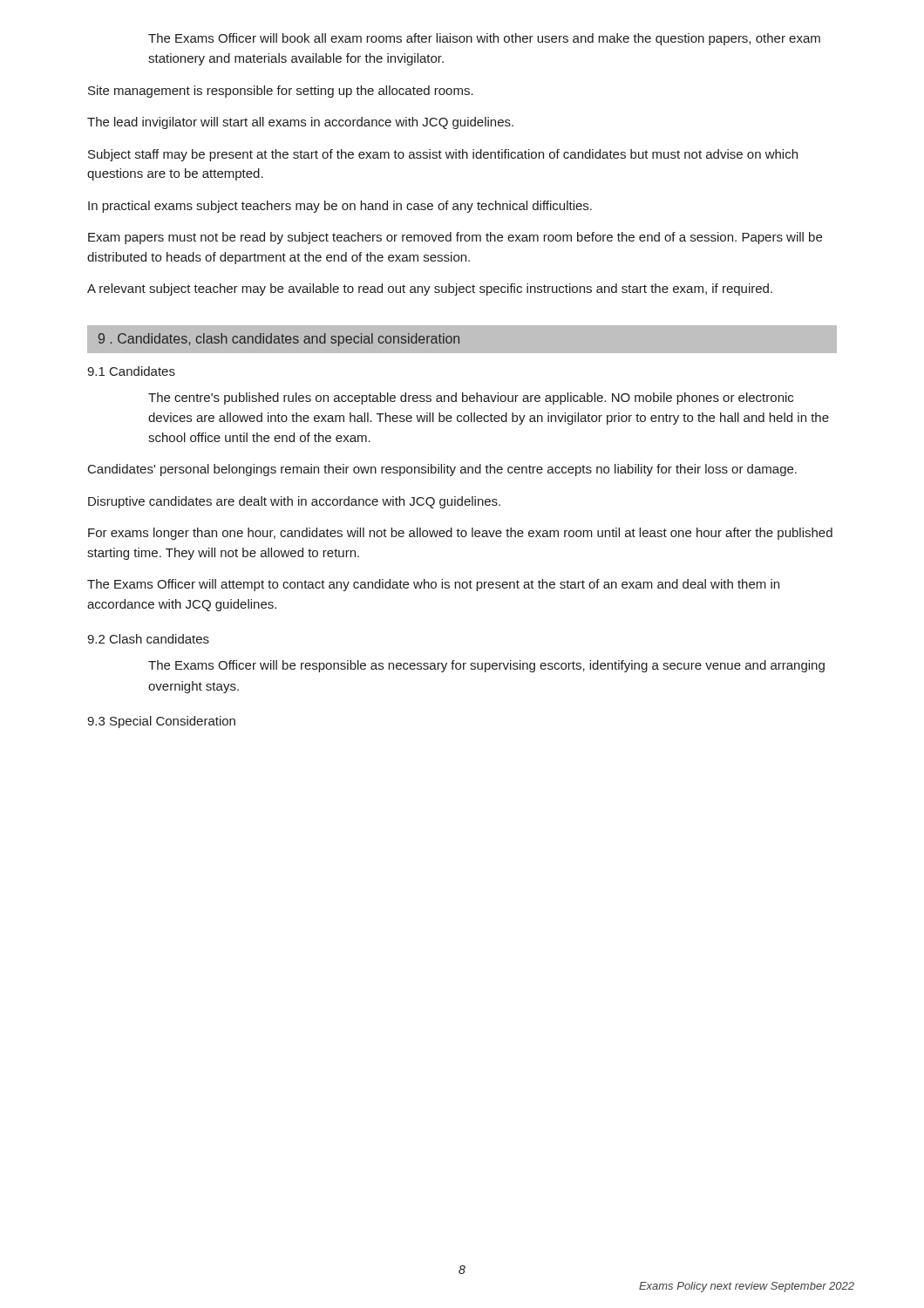Locate the block of text that opens with "For exams longer than one hour, candidates will"
This screenshot has width=924, height=1308.
(460, 542)
